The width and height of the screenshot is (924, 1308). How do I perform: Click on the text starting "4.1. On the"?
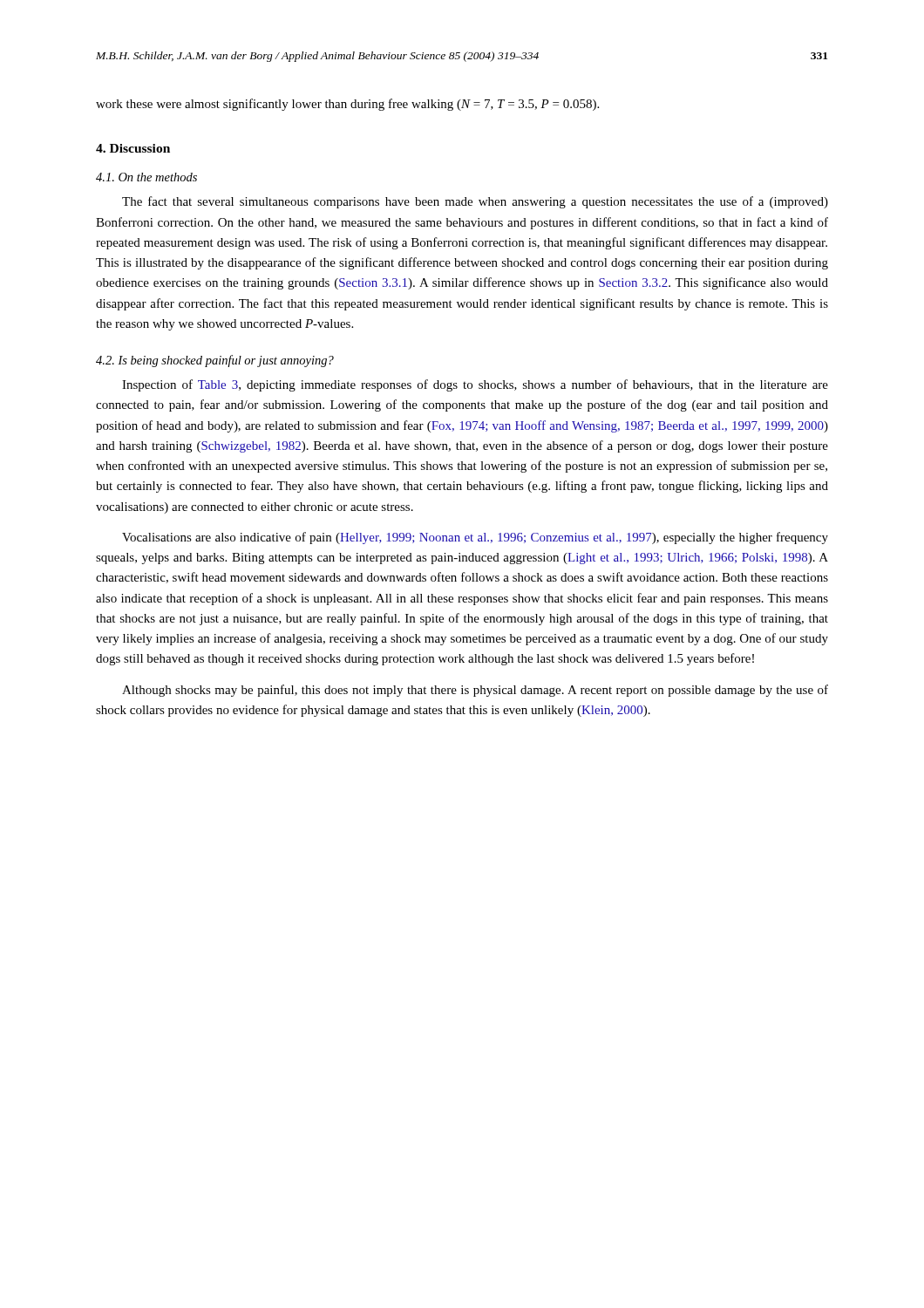tap(147, 177)
